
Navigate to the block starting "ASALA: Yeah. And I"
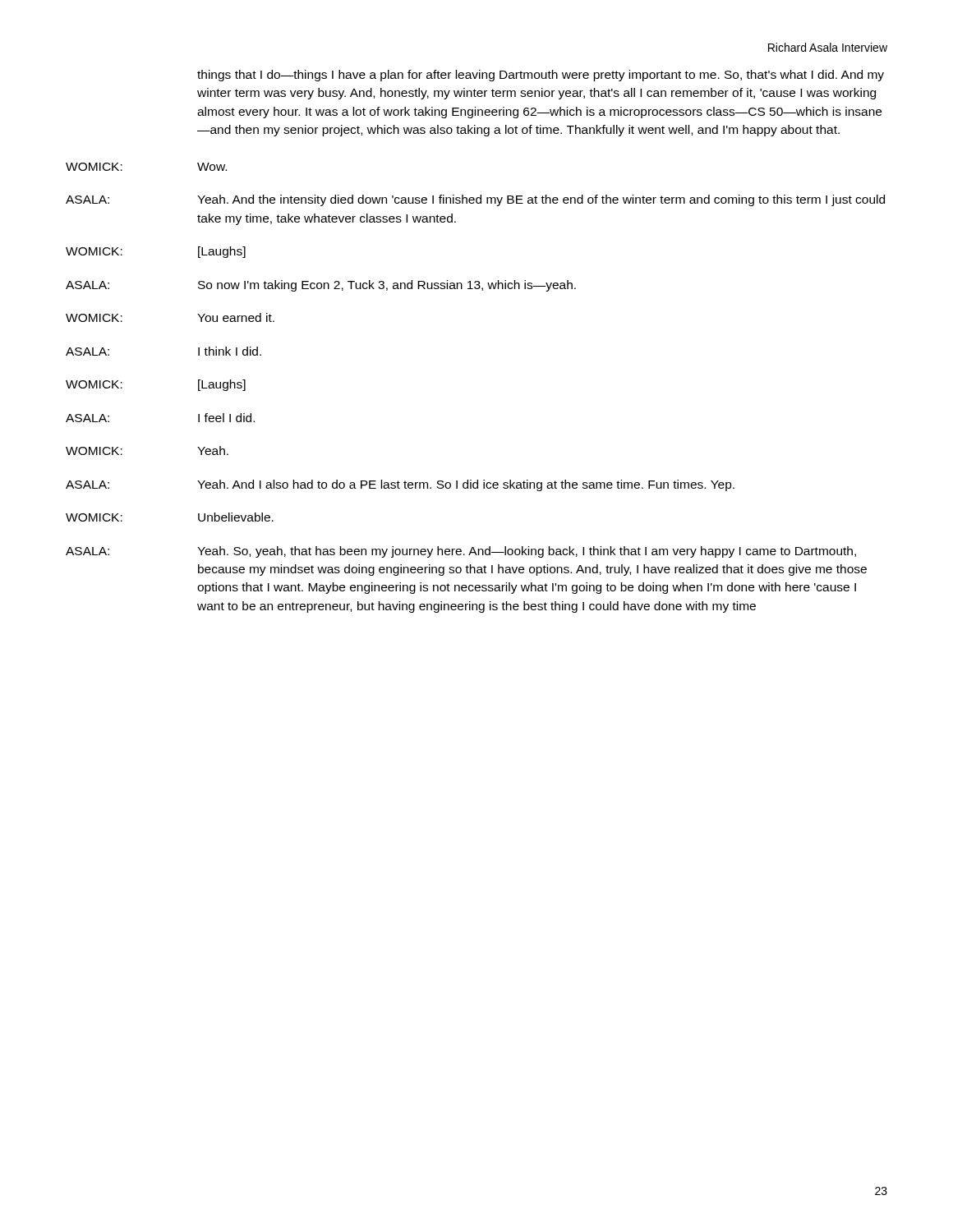pyautogui.click(x=476, y=484)
